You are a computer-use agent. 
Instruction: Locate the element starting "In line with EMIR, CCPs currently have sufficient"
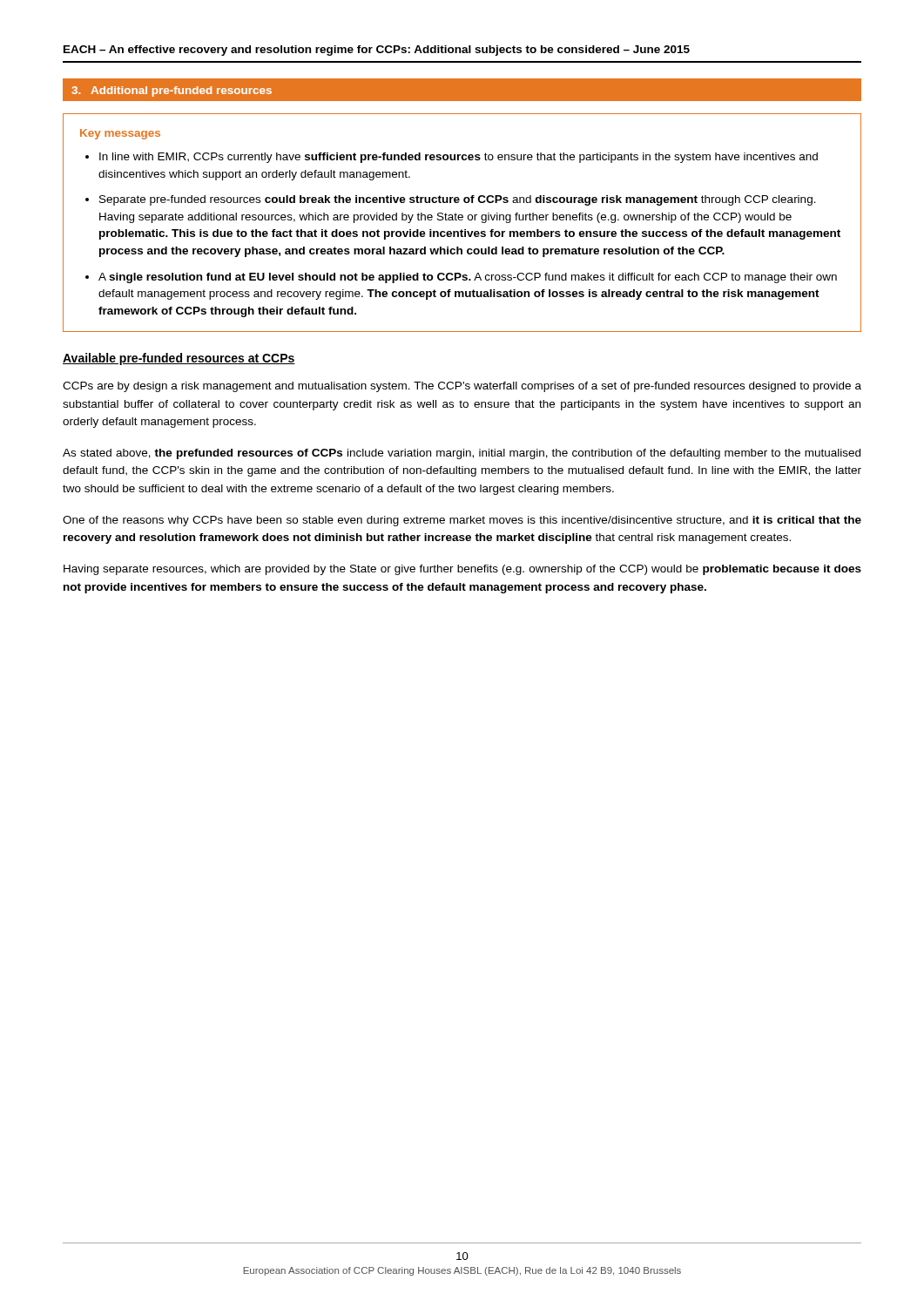pos(458,165)
